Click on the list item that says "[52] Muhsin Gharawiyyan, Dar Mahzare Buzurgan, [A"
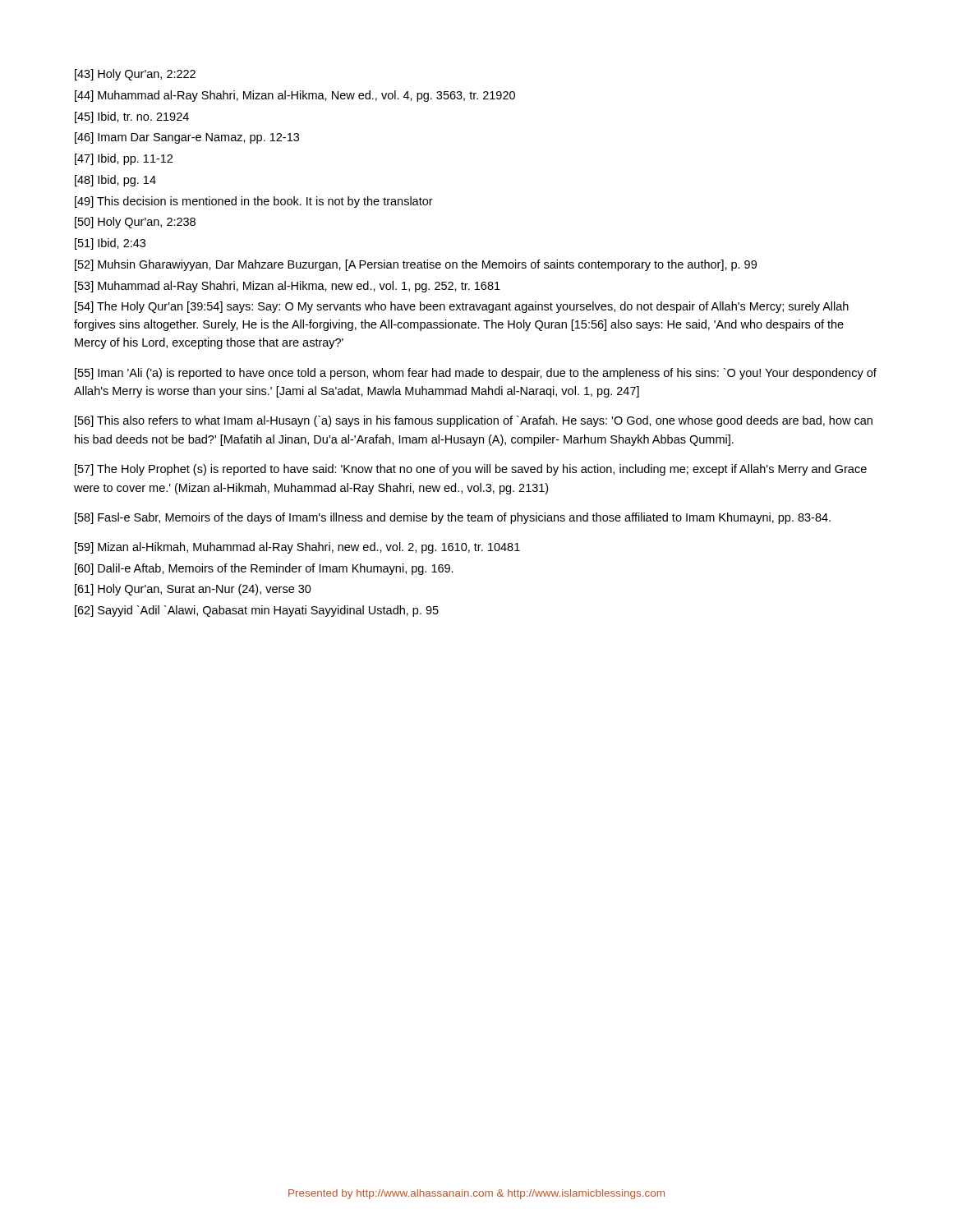 [x=416, y=264]
